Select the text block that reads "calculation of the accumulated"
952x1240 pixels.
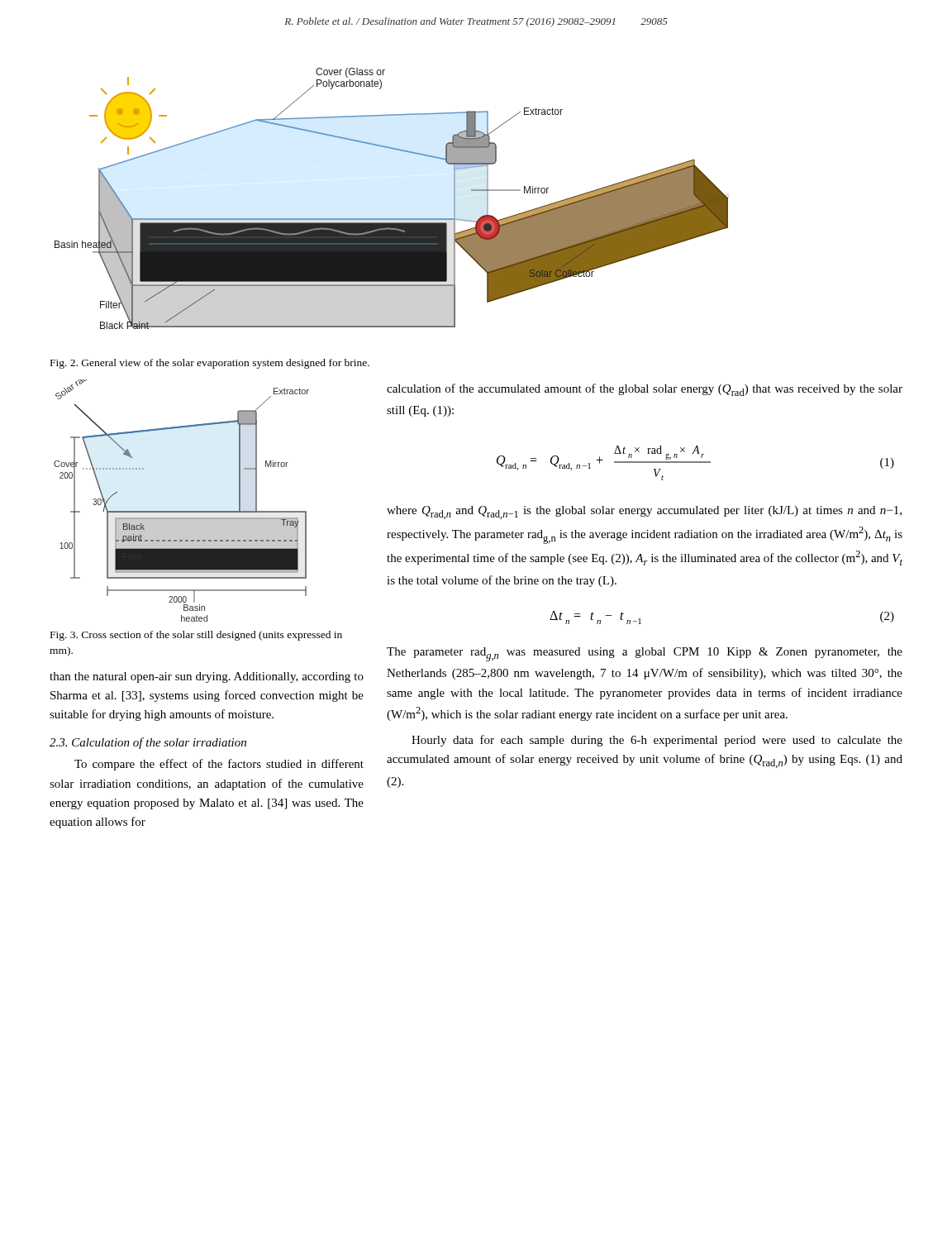(x=645, y=400)
